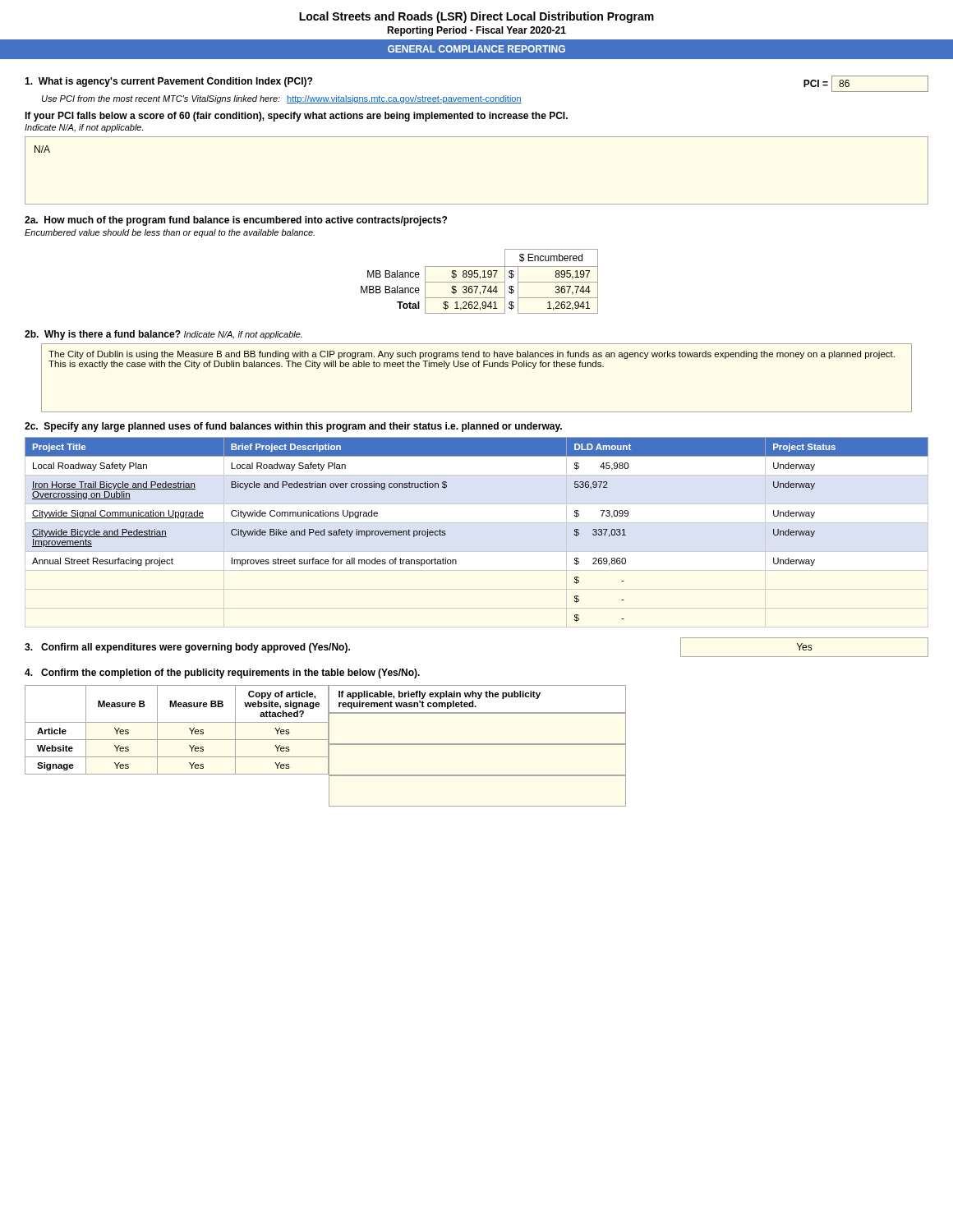Viewport: 953px width, 1232px height.
Task: Click the passage that begins "Confirm the completion of the publicity requirements"
Action: pos(222,673)
